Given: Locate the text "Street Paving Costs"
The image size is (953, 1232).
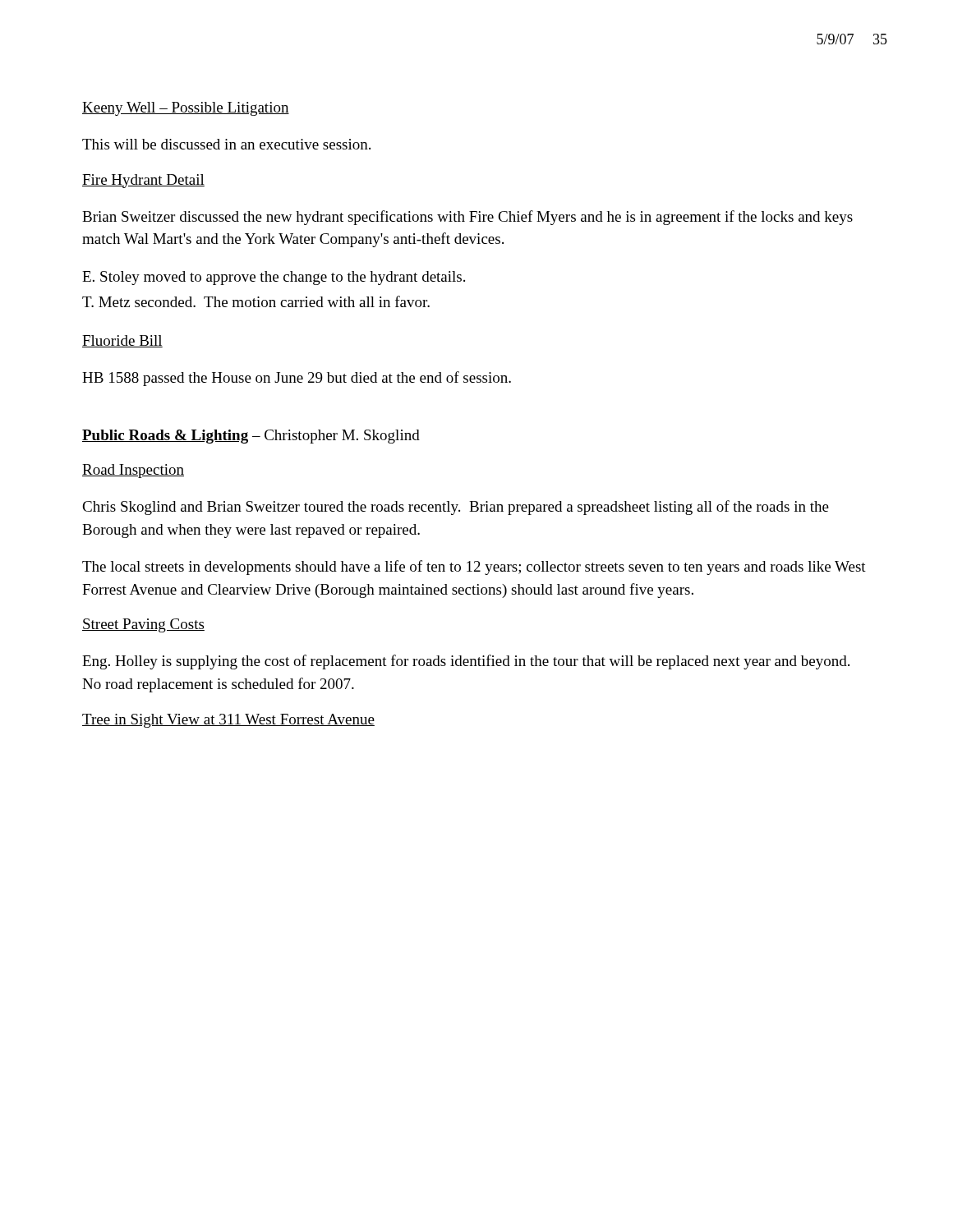Looking at the screenshot, I should click(x=143, y=624).
